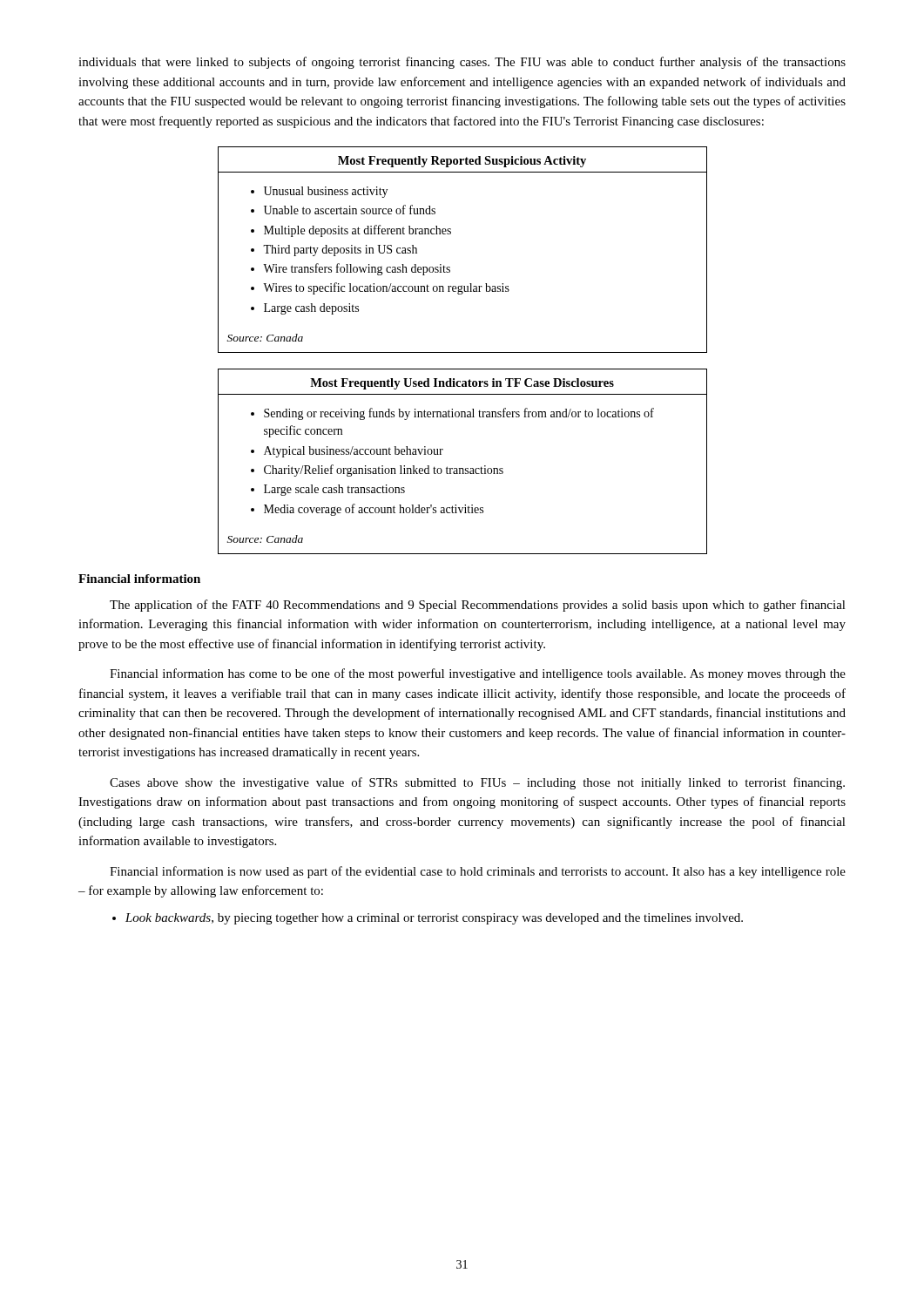Navigate to the element starting "individuals that were linked to"
The image size is (924, 1307).
462,91
